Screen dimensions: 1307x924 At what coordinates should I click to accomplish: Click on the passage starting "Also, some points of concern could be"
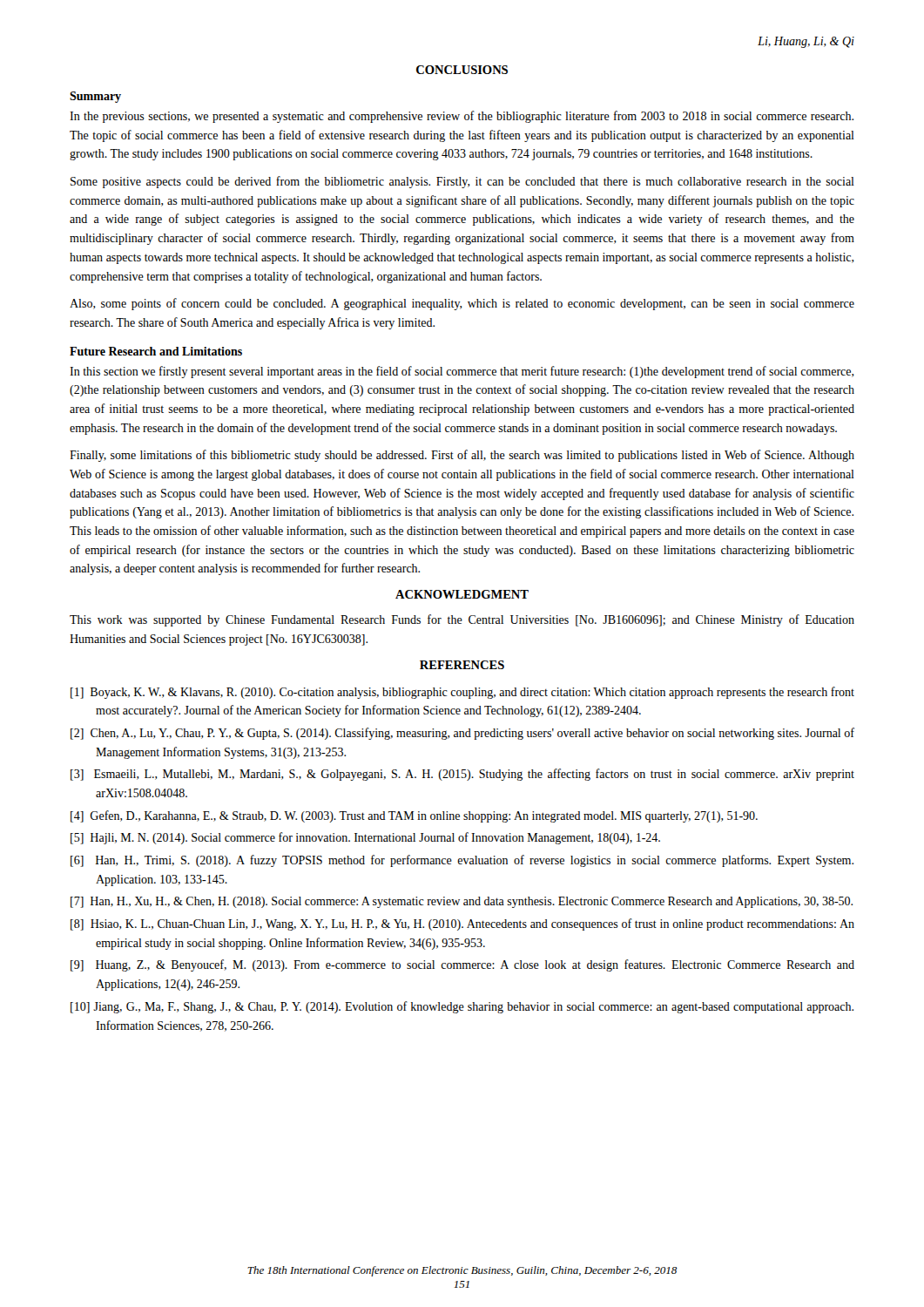[x=462, y=313]
